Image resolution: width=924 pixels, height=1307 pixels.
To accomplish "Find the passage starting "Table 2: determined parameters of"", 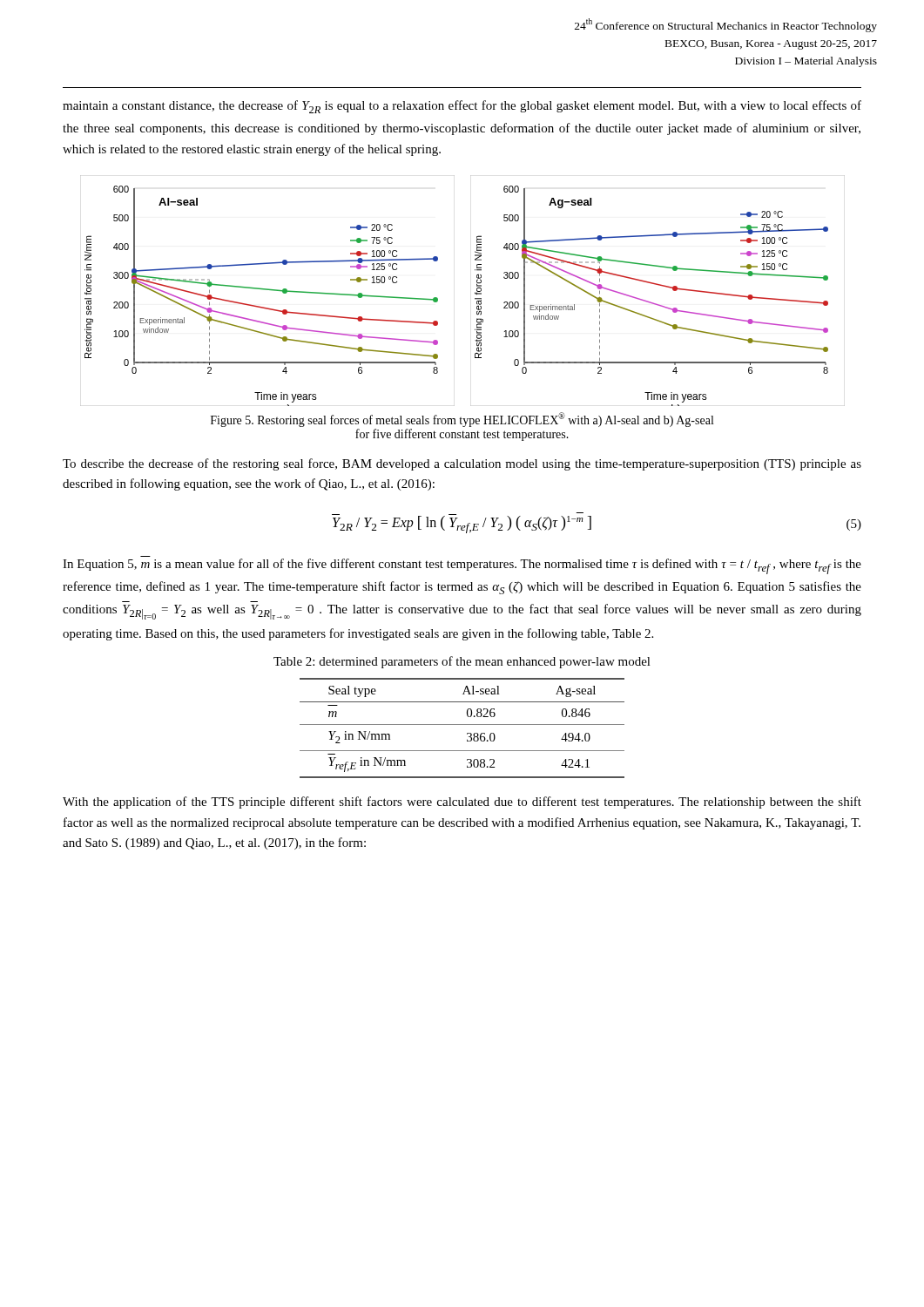I will pyautogui.click(x=462, y=662).
